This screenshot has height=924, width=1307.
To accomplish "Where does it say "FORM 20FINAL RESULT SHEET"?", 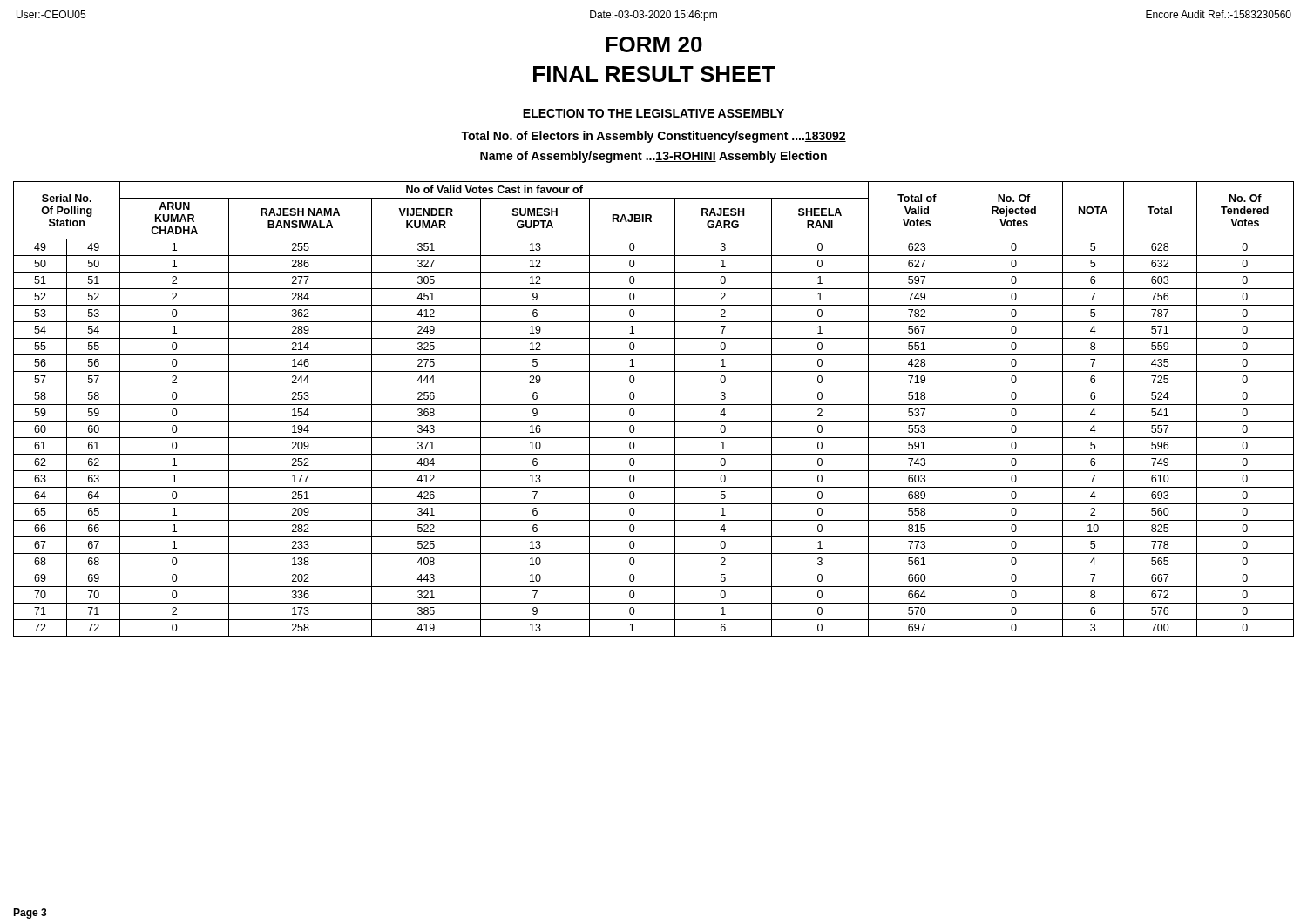I will coord(654,60).
